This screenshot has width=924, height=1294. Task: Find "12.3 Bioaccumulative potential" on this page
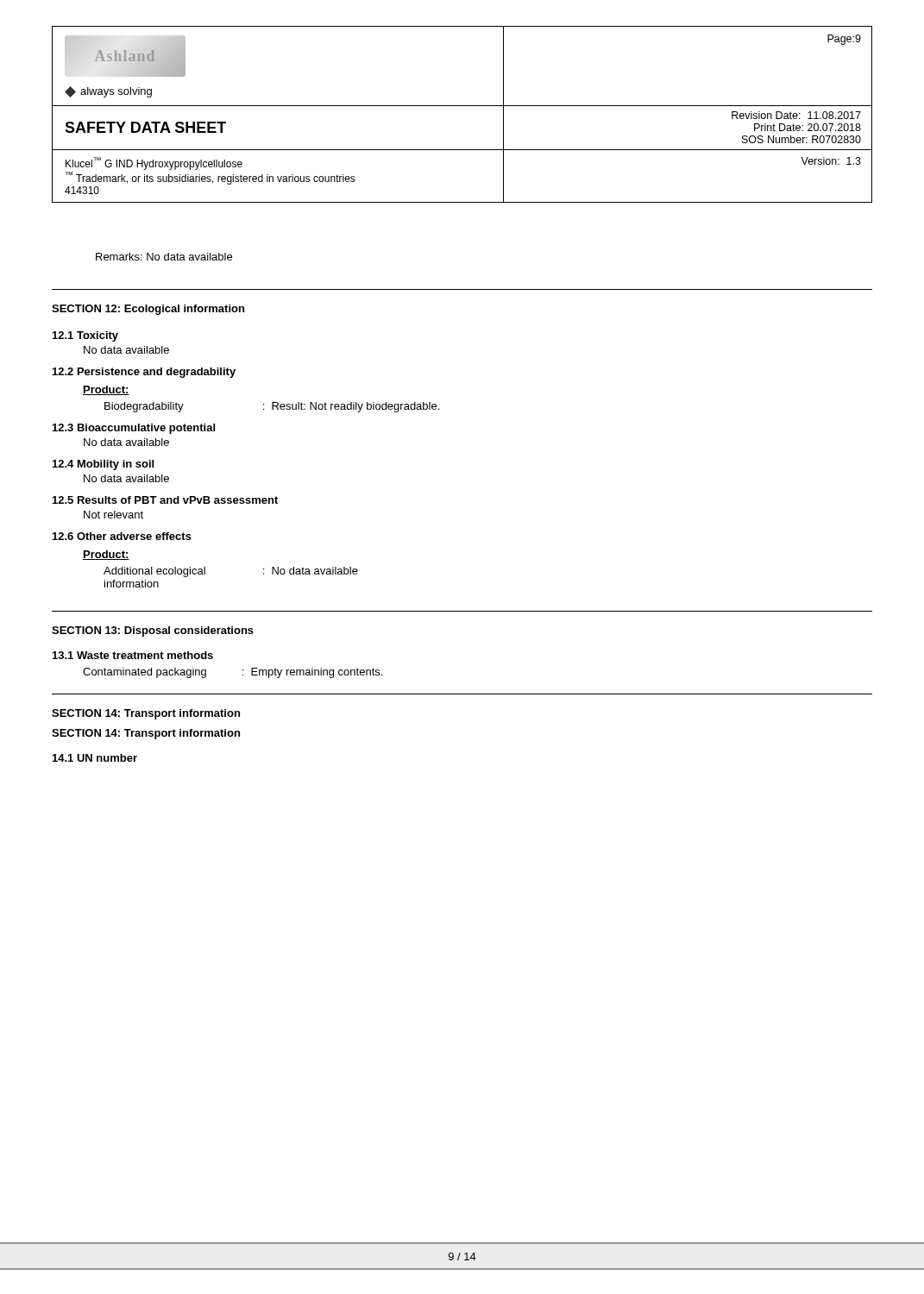134,427
